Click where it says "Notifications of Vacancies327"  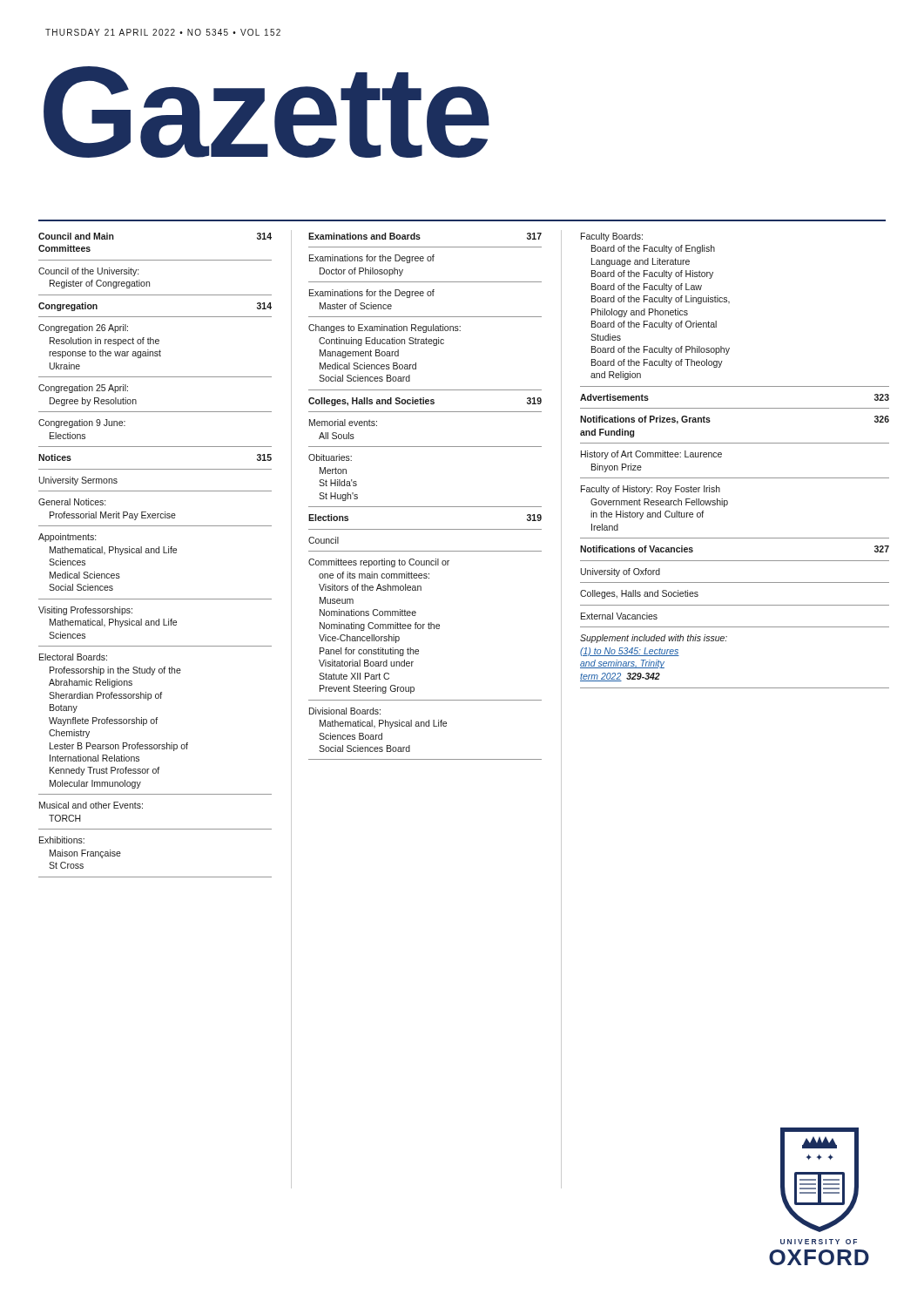(735, 549)
